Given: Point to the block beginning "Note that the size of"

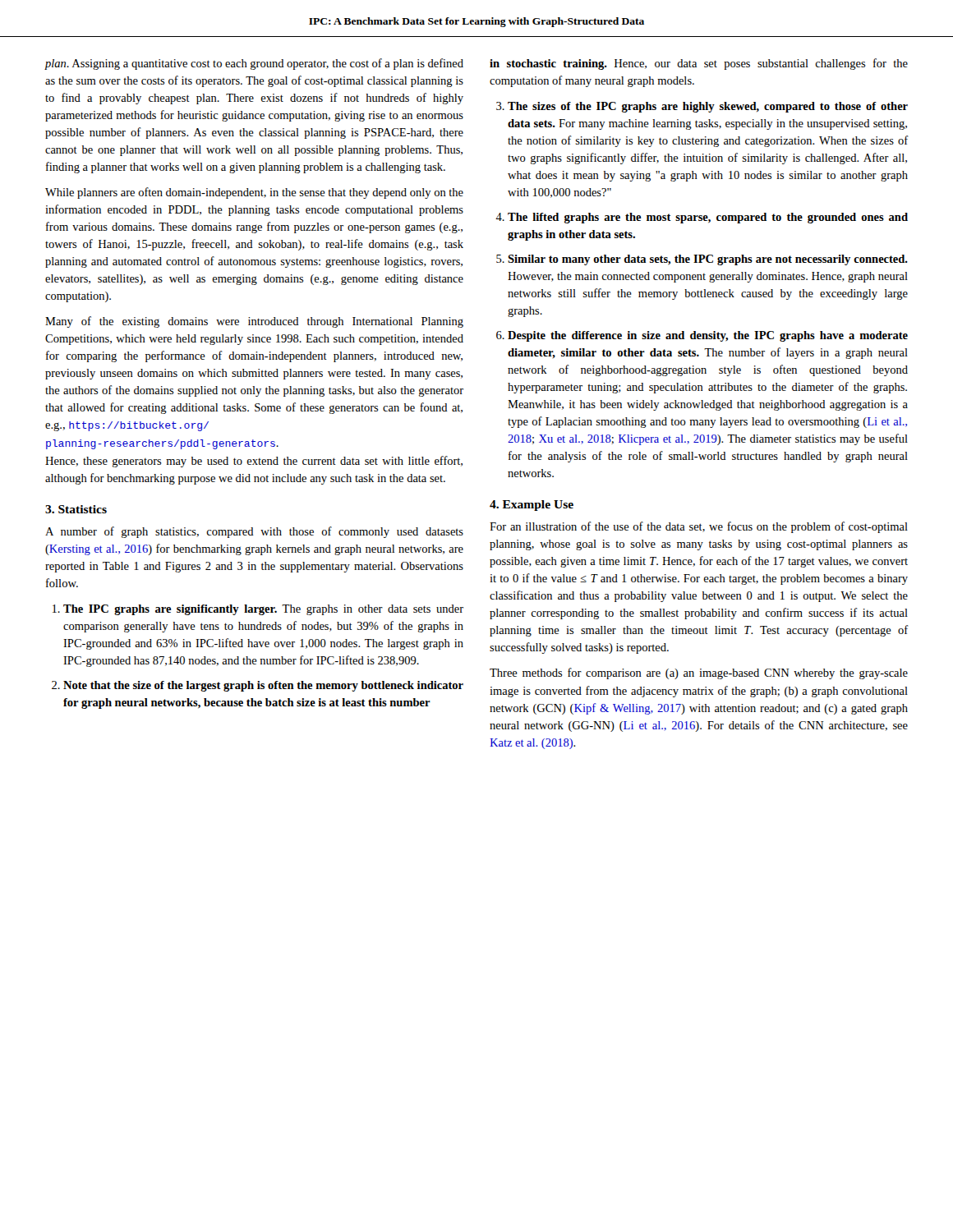Looking at the screenshot, I should tap(263, 694).
